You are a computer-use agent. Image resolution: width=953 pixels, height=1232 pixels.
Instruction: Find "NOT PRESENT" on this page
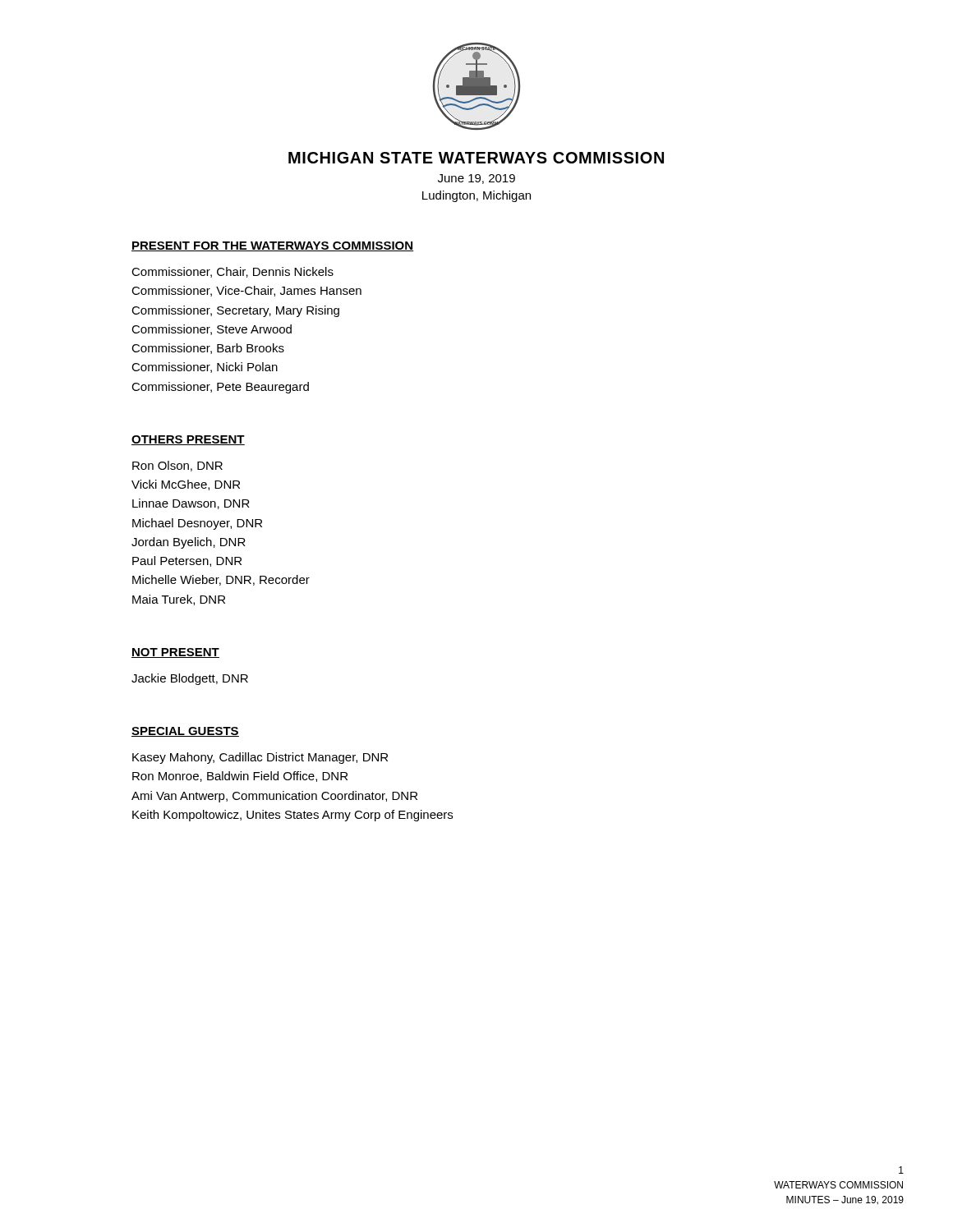click(x=175, y=652)
